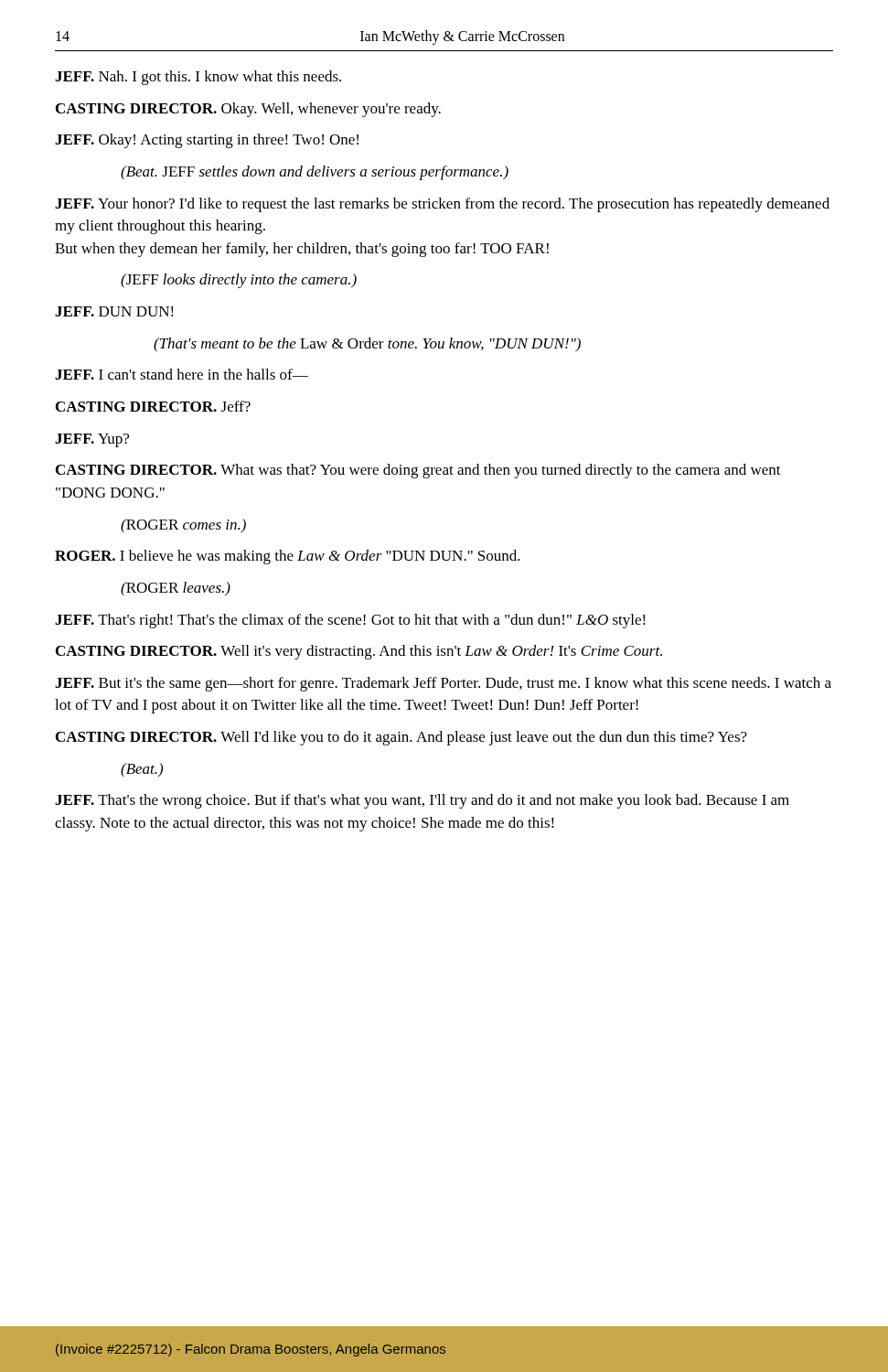This screenshot has height=1372, width=888.
Task: Find the text block that says "(Beat. JEFF settles down"
Action: pos(315,171)
